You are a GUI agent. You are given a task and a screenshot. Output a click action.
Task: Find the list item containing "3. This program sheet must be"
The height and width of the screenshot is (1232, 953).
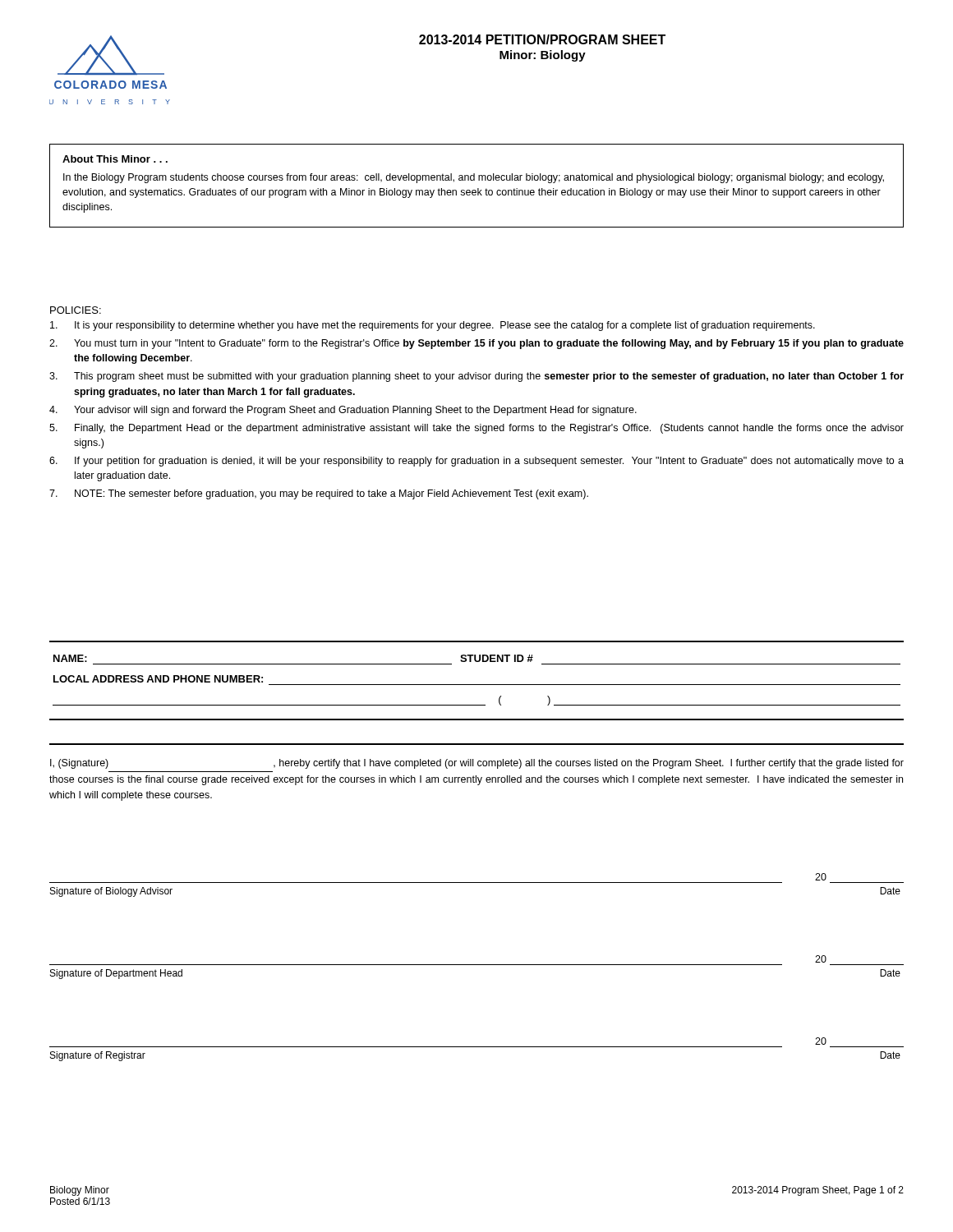tap(476, 384)
